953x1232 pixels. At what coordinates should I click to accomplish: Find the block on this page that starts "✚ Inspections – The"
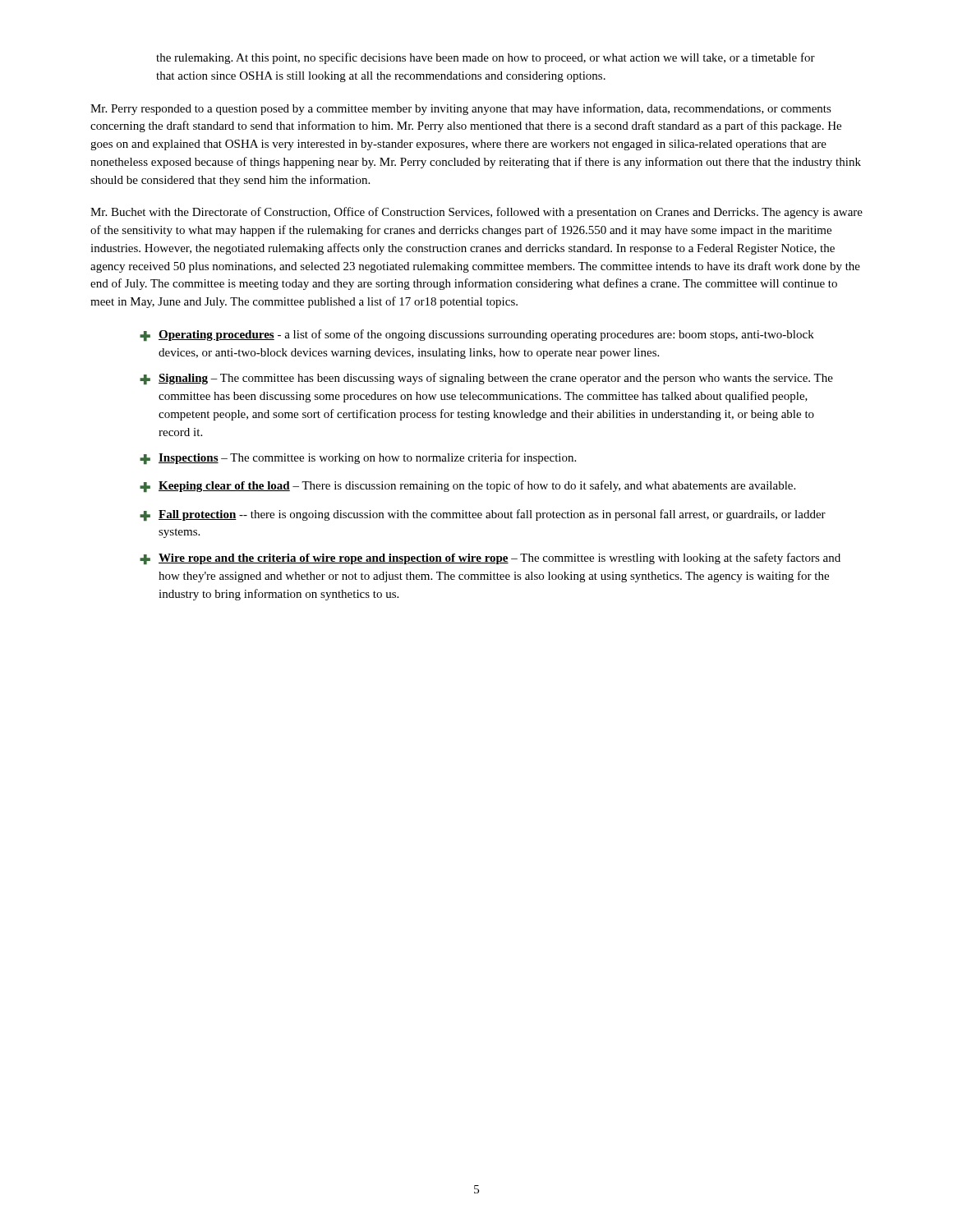(493, 459)
